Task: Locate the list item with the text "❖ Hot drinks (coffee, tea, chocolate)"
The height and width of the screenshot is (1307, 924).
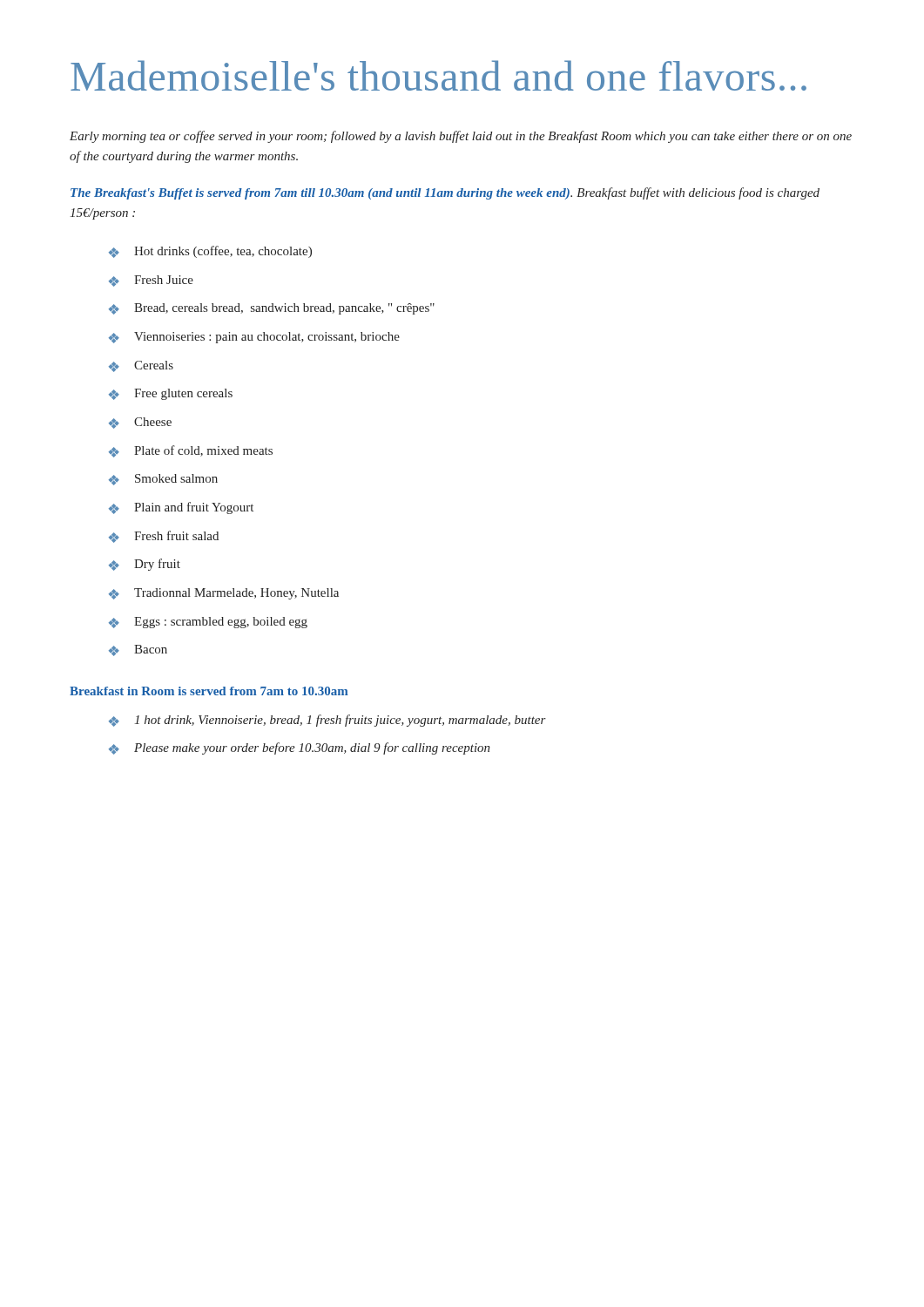Action: click(x=208, y=254)
